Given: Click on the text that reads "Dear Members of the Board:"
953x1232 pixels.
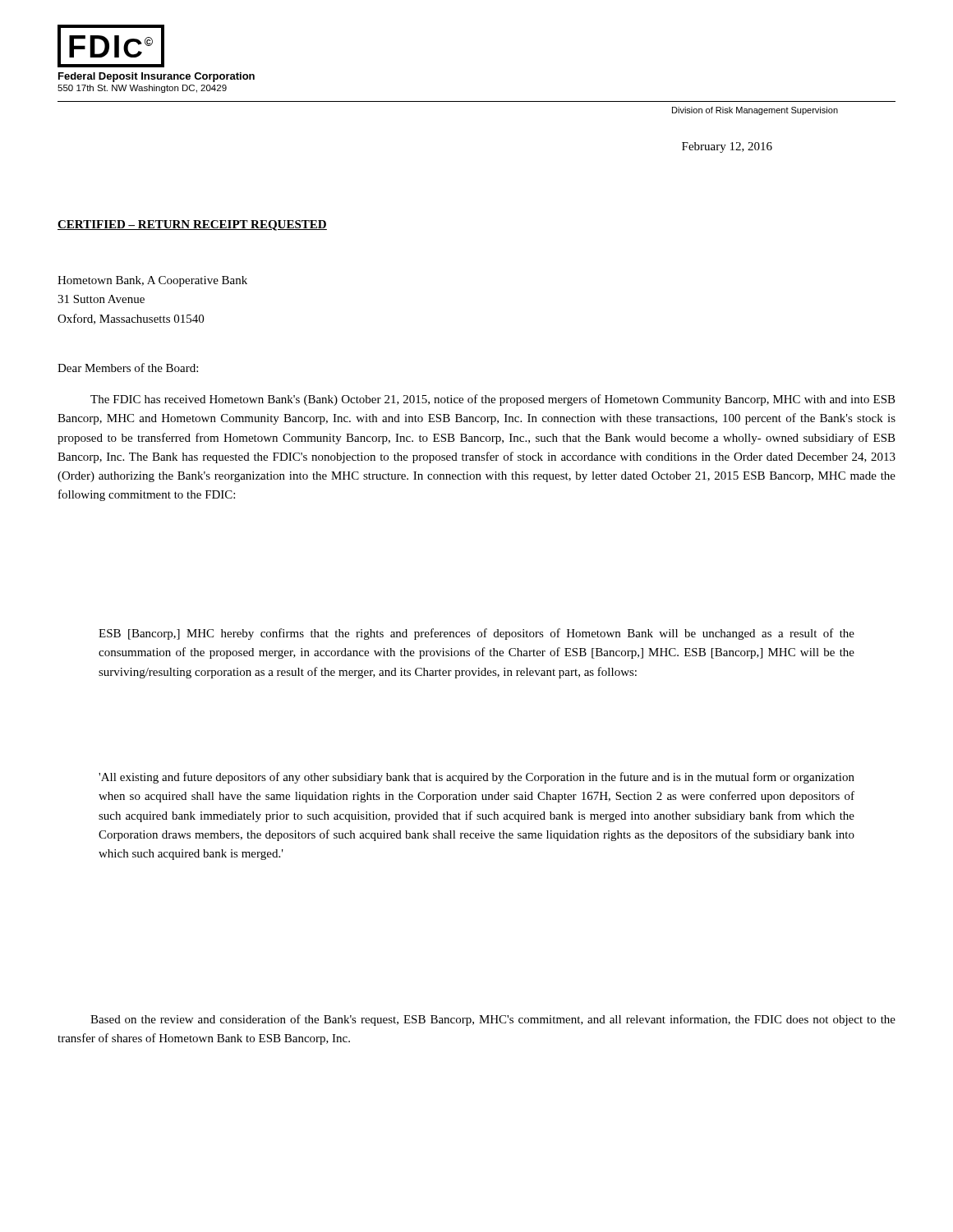Looking at the screenshot, I should tap(128, 368).
